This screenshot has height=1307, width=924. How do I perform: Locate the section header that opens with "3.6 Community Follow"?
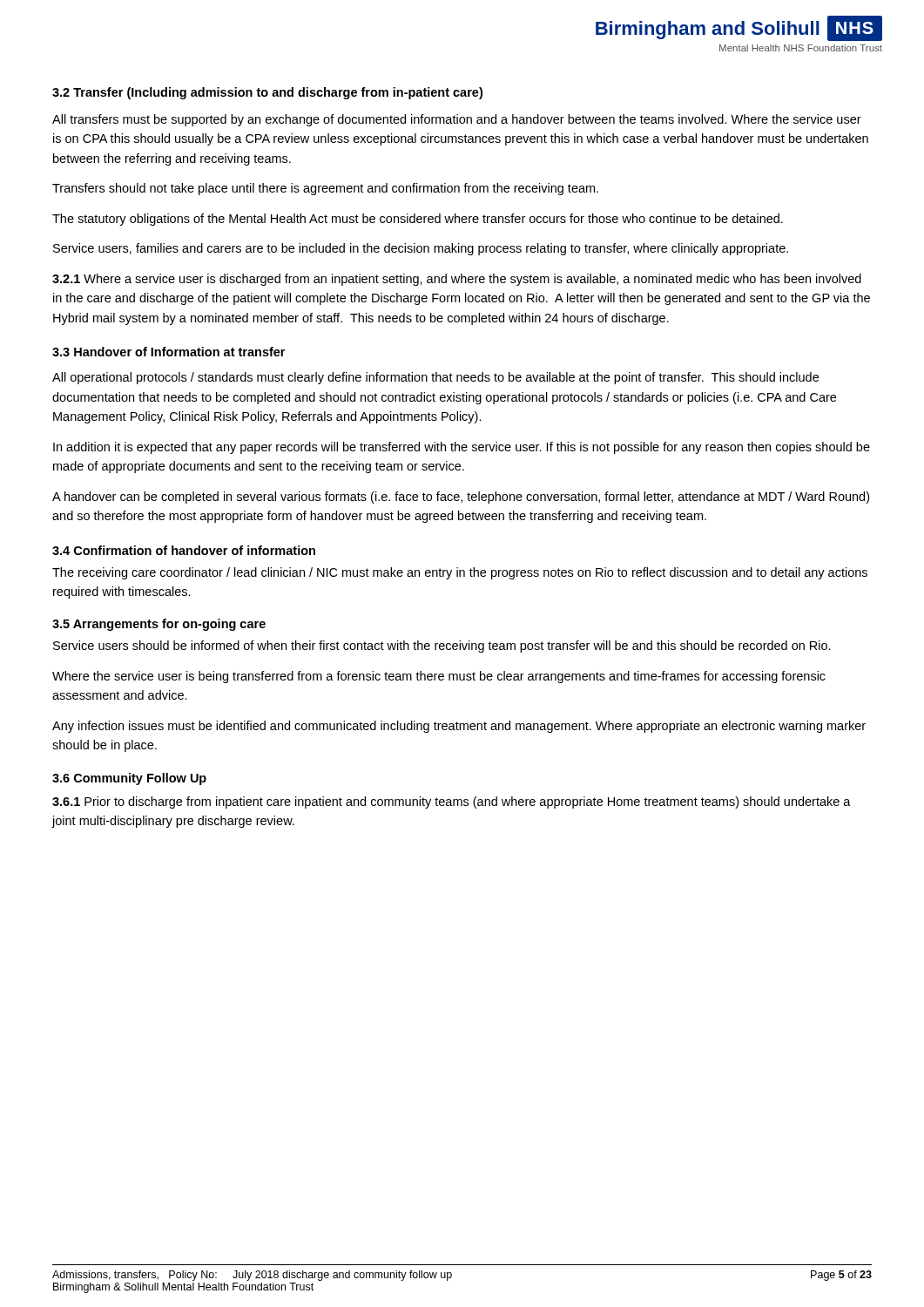tap(129, 778)
